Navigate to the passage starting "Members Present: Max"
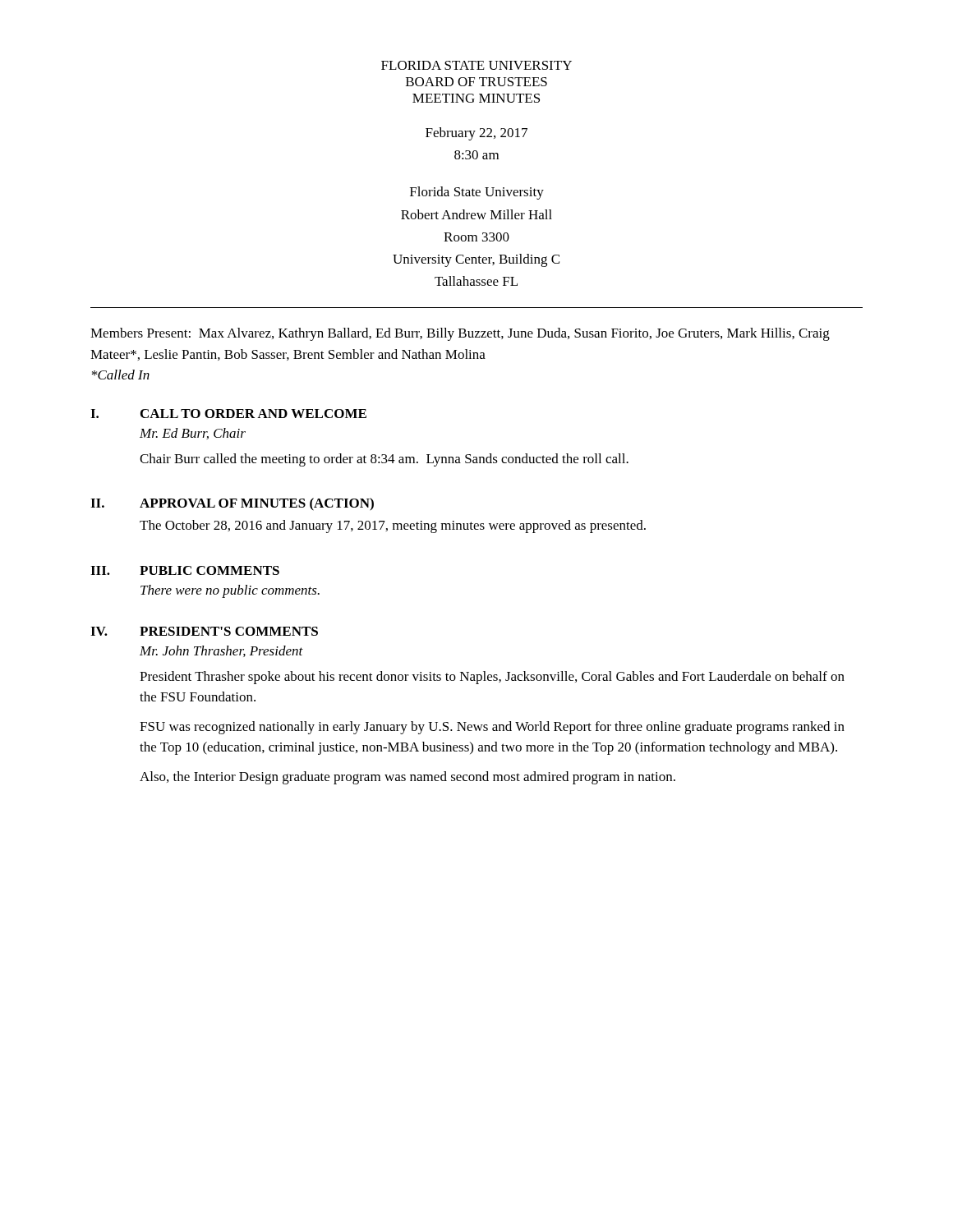The width and height of the screenshot is (953, 1232). (x=460, y=354)
